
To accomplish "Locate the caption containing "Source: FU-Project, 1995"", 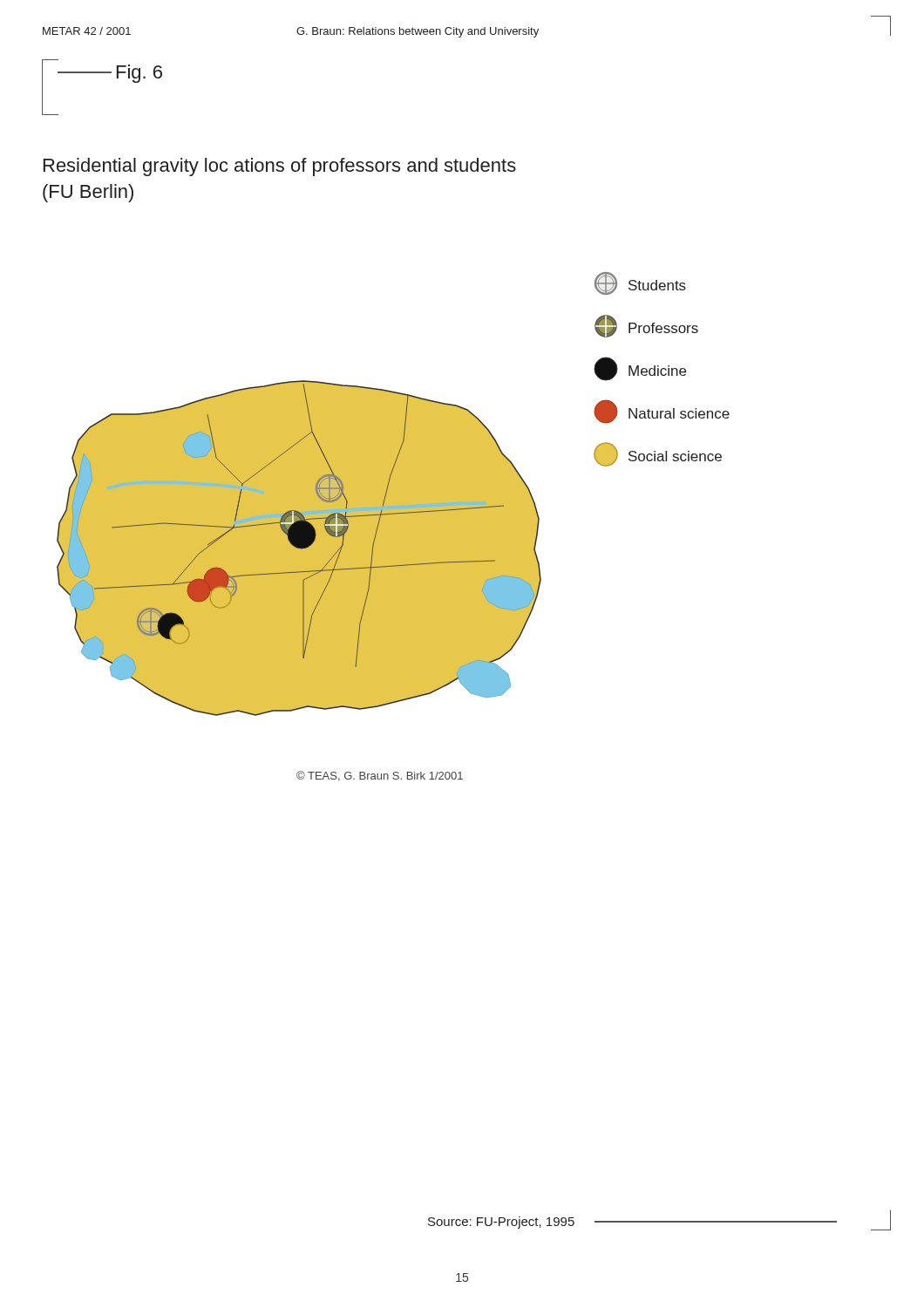I will pos(501,1221).
